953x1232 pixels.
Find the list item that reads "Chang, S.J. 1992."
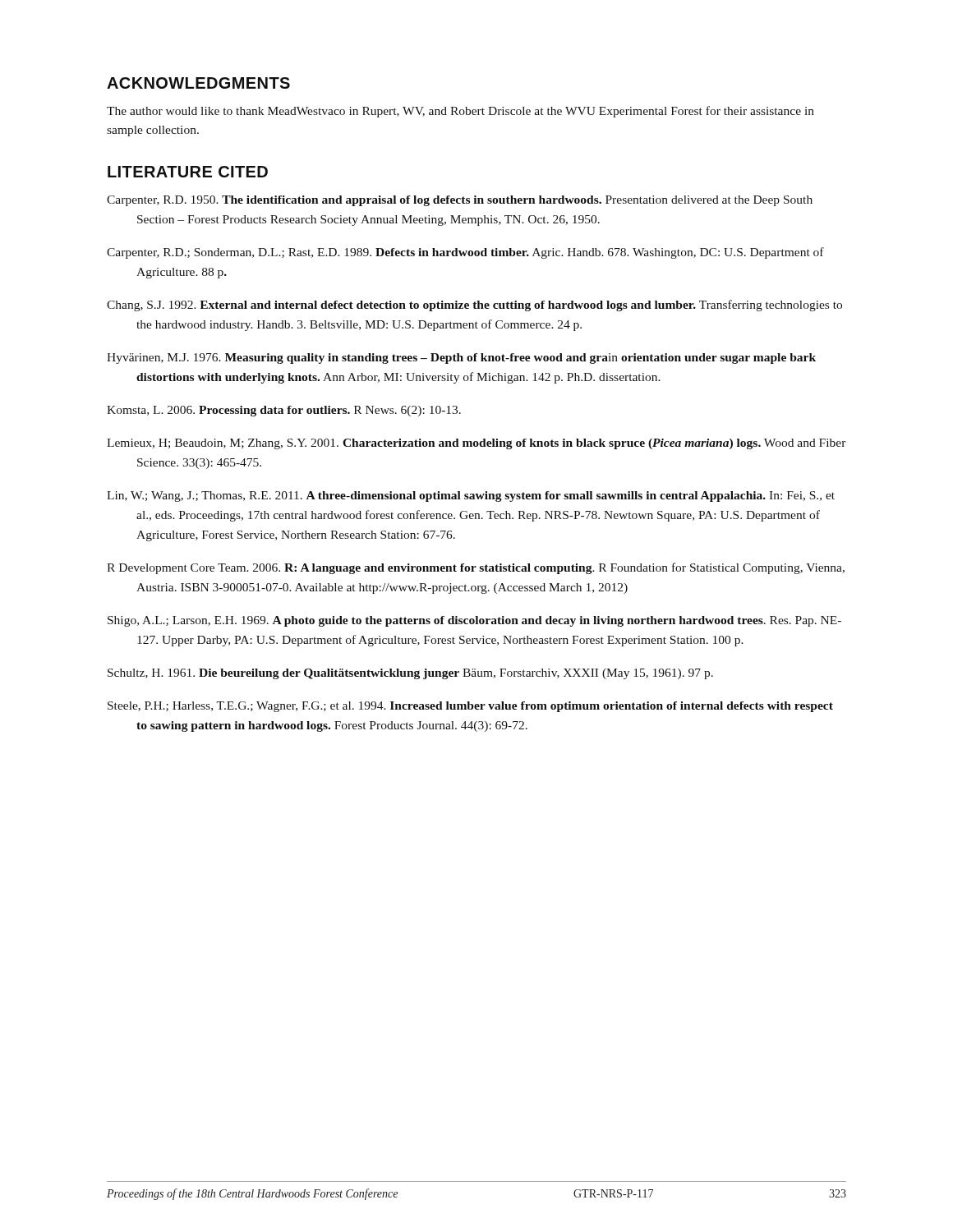(475, 314)
